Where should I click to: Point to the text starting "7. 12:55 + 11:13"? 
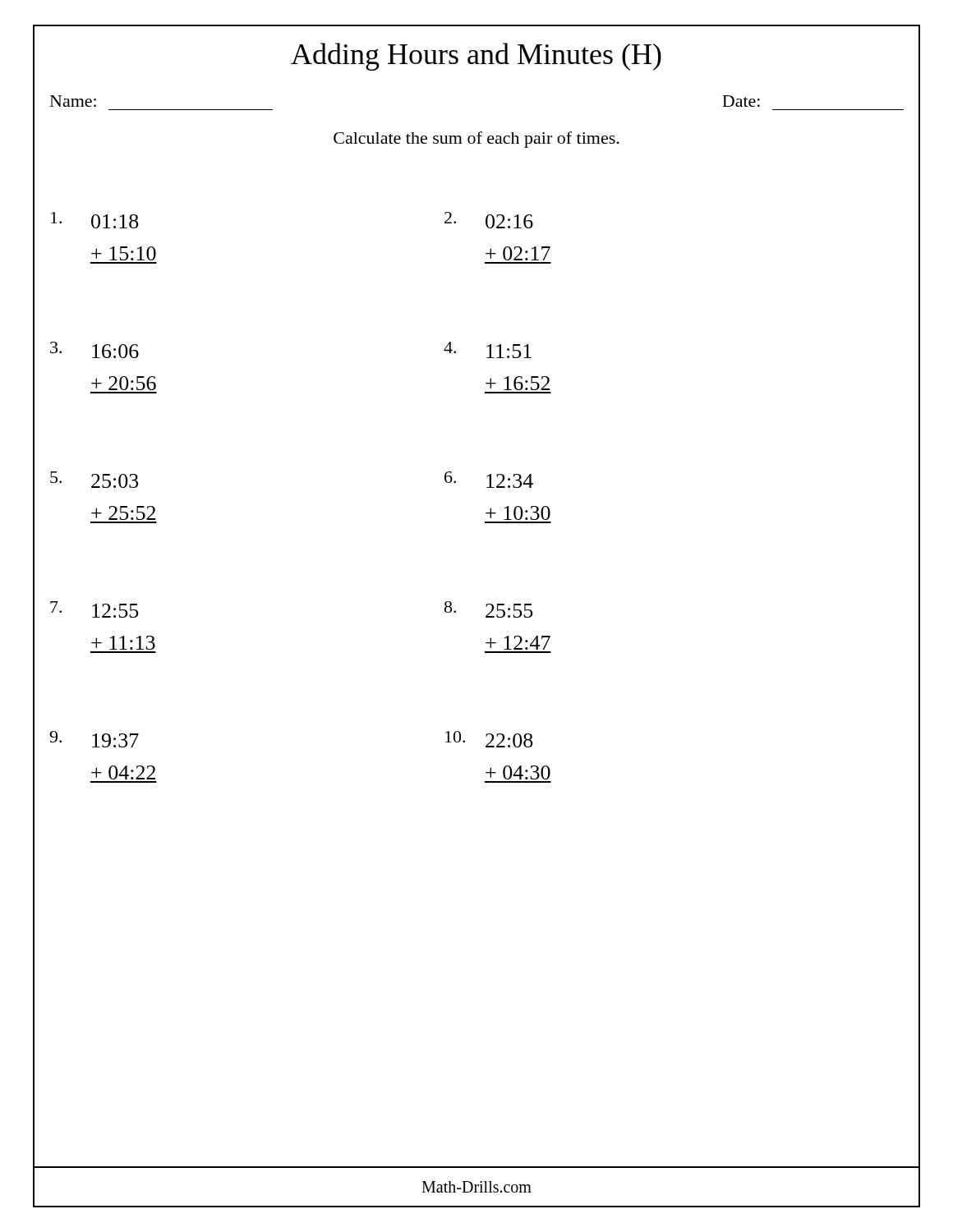pos(94,609)
